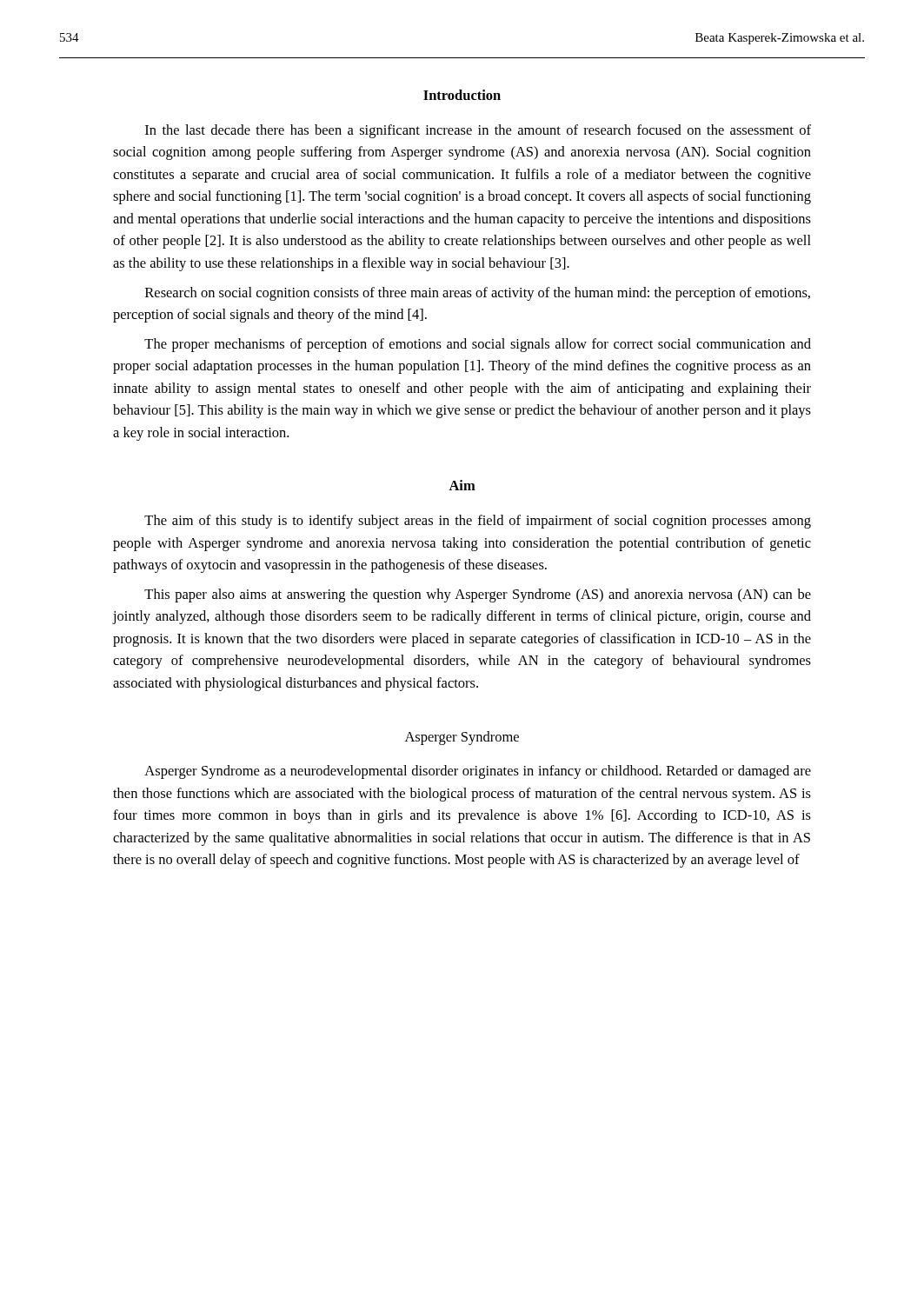Locate the text block containing "The proper mechanisms of perception of"
This screenshot has width=924, height=1304.
(x=462, y=388)
